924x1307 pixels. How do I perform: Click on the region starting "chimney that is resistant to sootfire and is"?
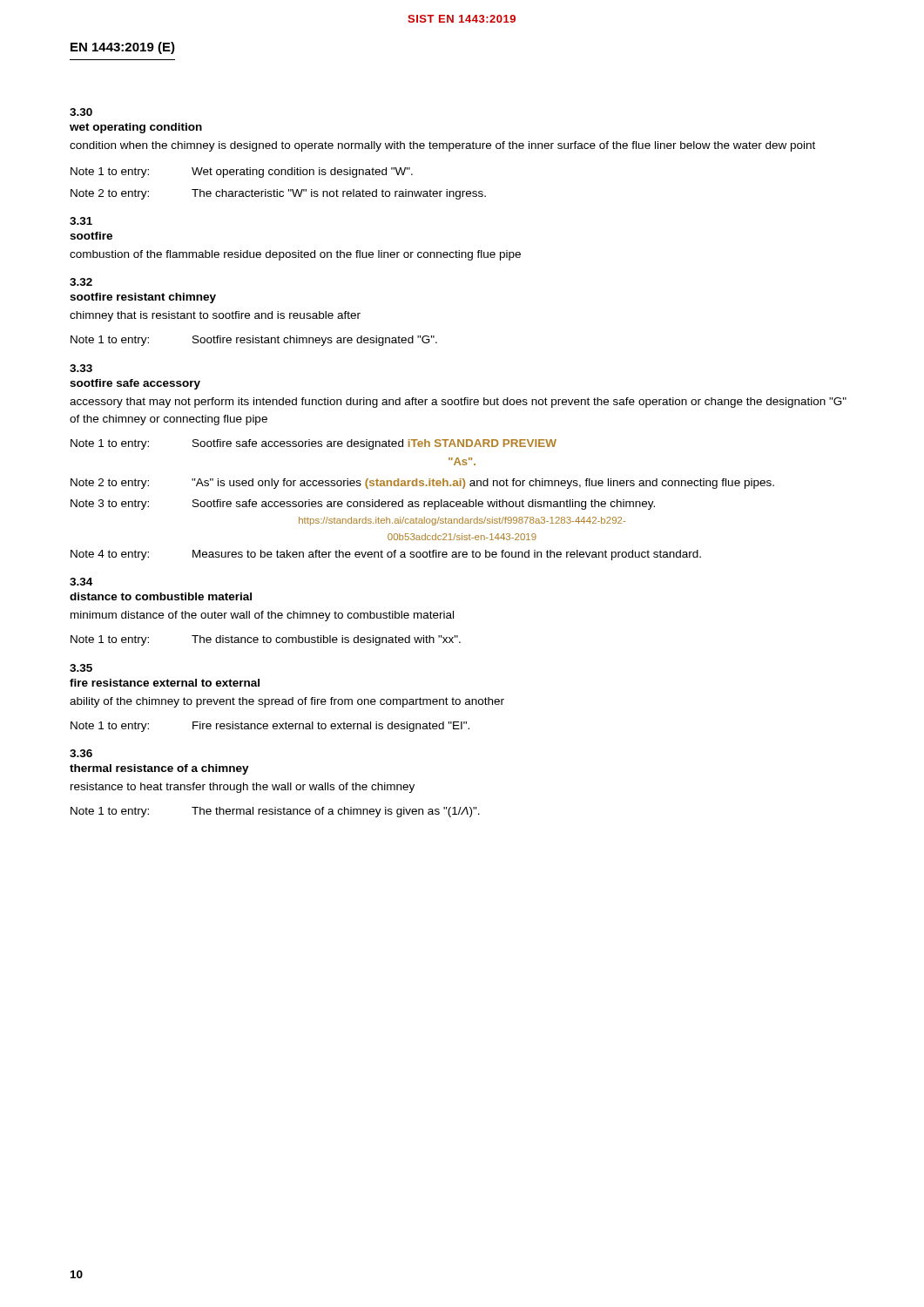(215, 315)
